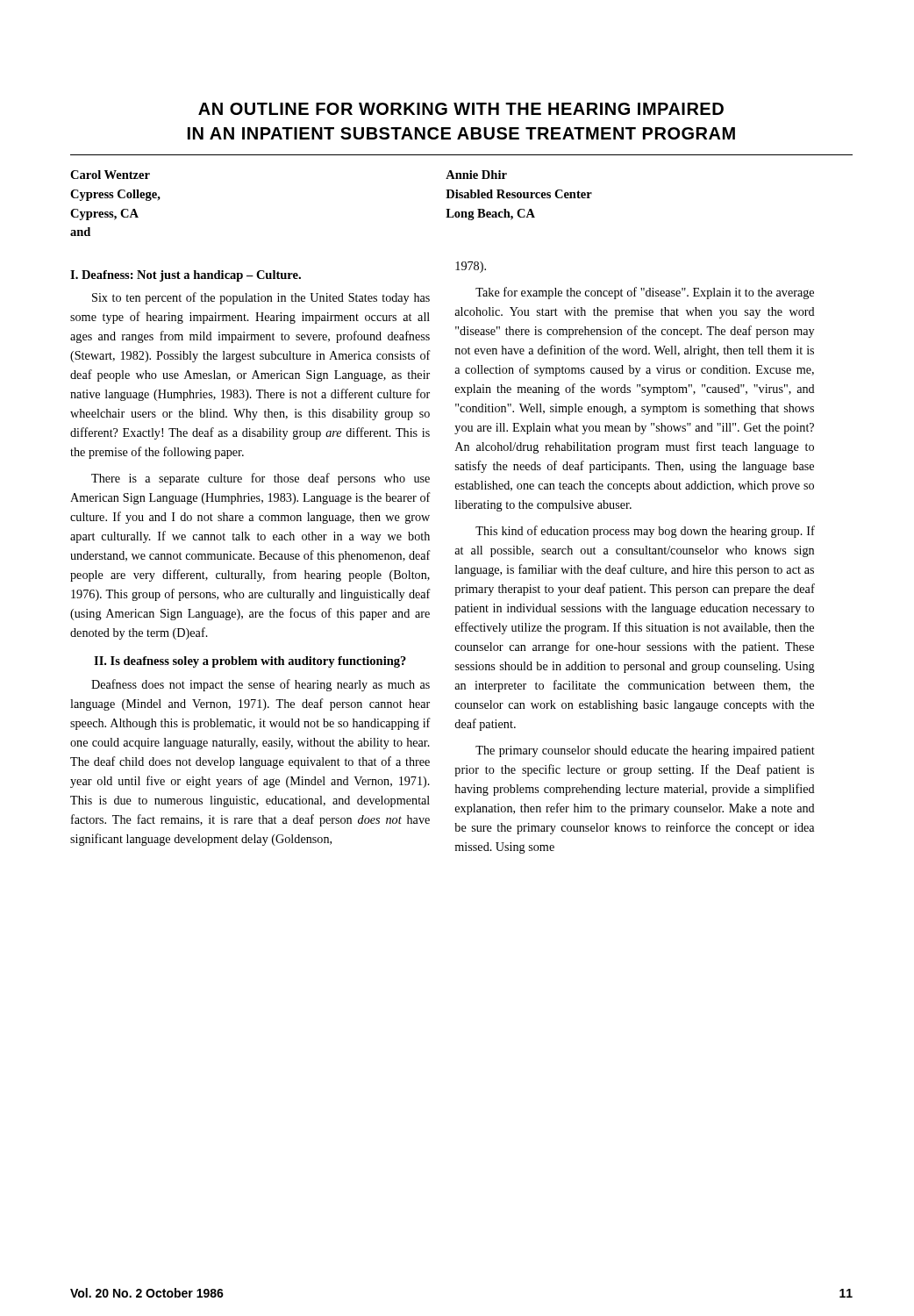
Task: Point to the text starting "Take for example"
Action: click(x=635, y=398)
